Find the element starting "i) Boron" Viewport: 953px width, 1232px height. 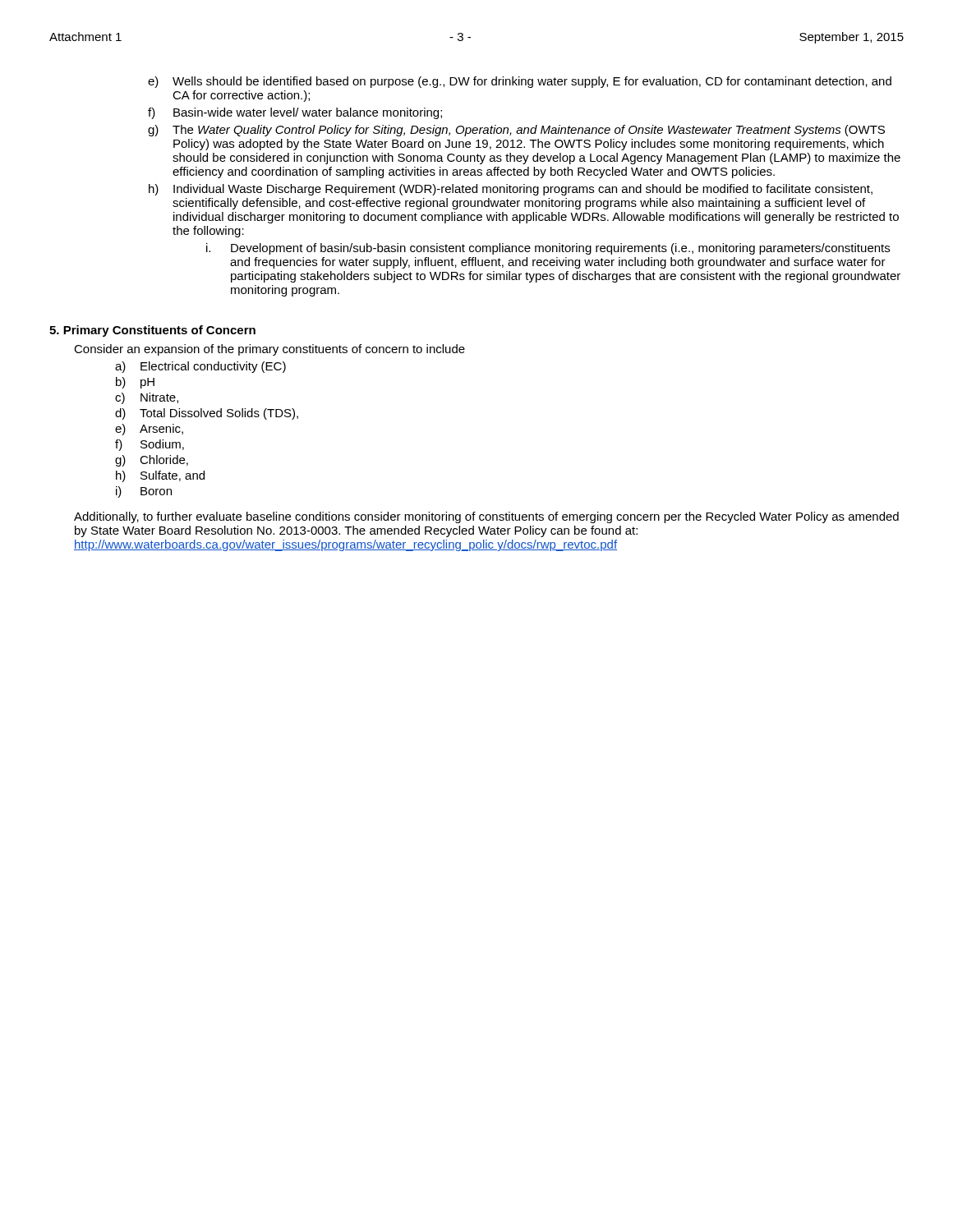point(144,491)
